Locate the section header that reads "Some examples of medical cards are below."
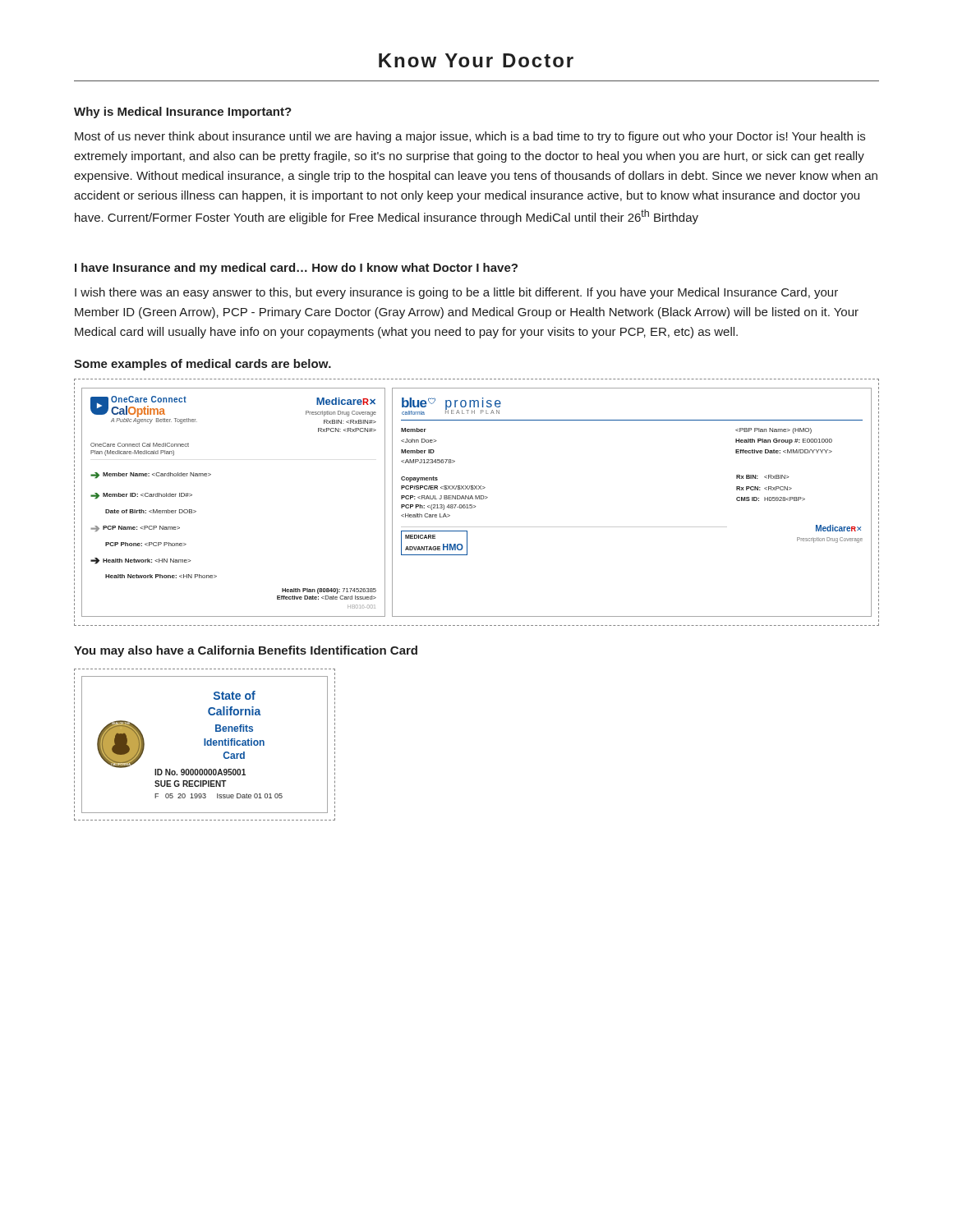 (x=203, y=363)
